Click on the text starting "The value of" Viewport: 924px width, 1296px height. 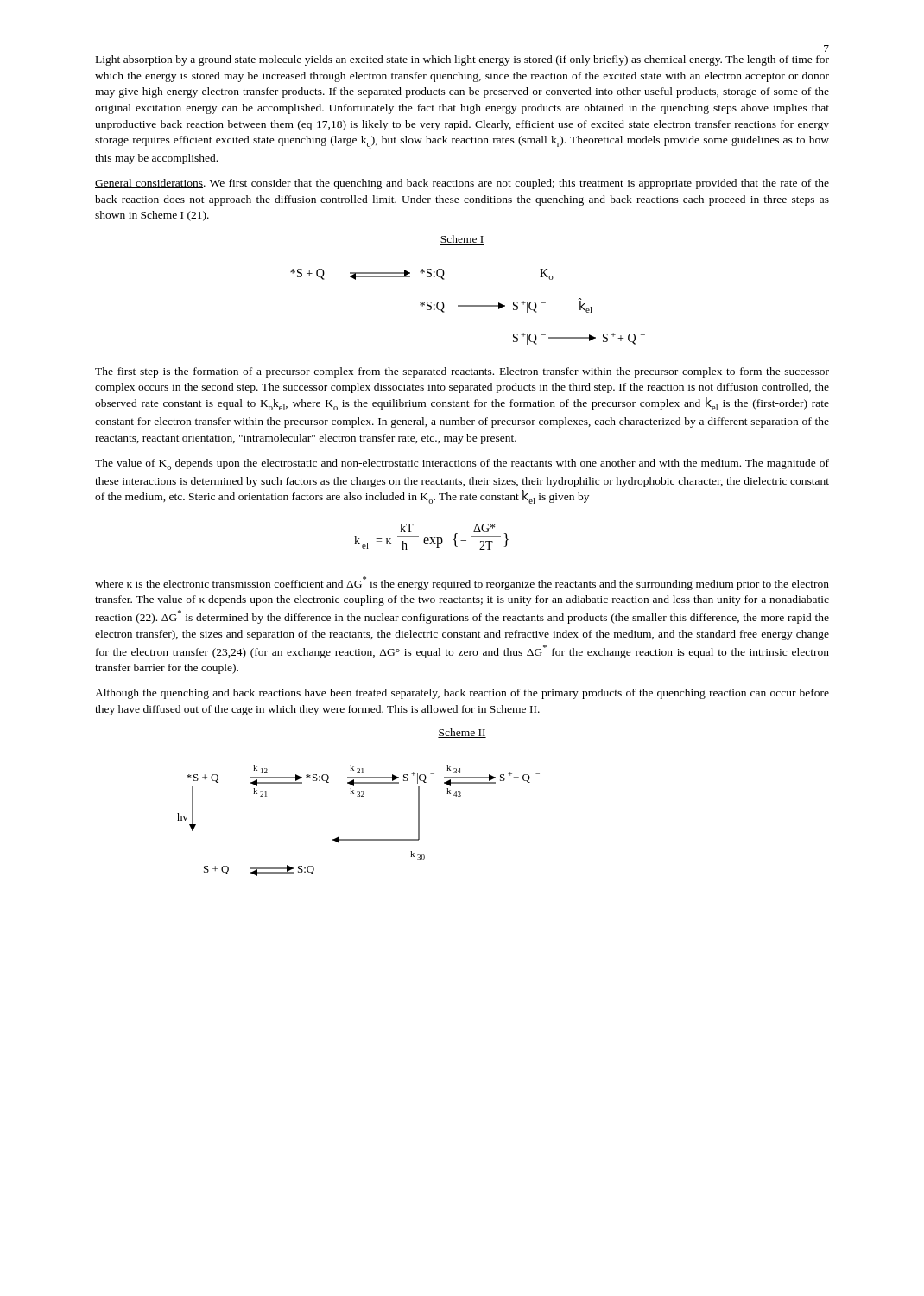tap(462, 481)
